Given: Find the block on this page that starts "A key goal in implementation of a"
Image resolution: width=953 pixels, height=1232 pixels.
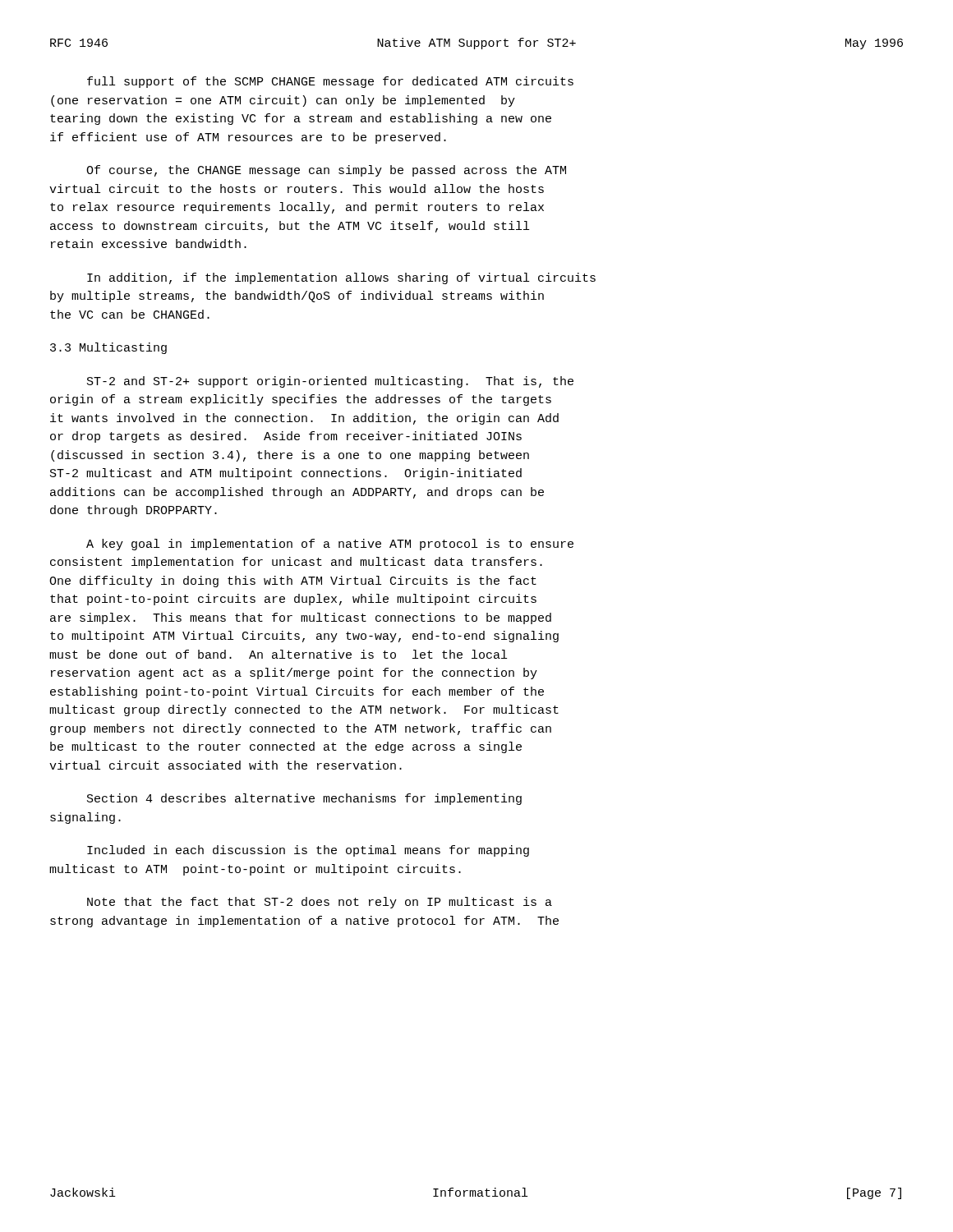Looking at the screenshot, I should click(x=312, y=655).
